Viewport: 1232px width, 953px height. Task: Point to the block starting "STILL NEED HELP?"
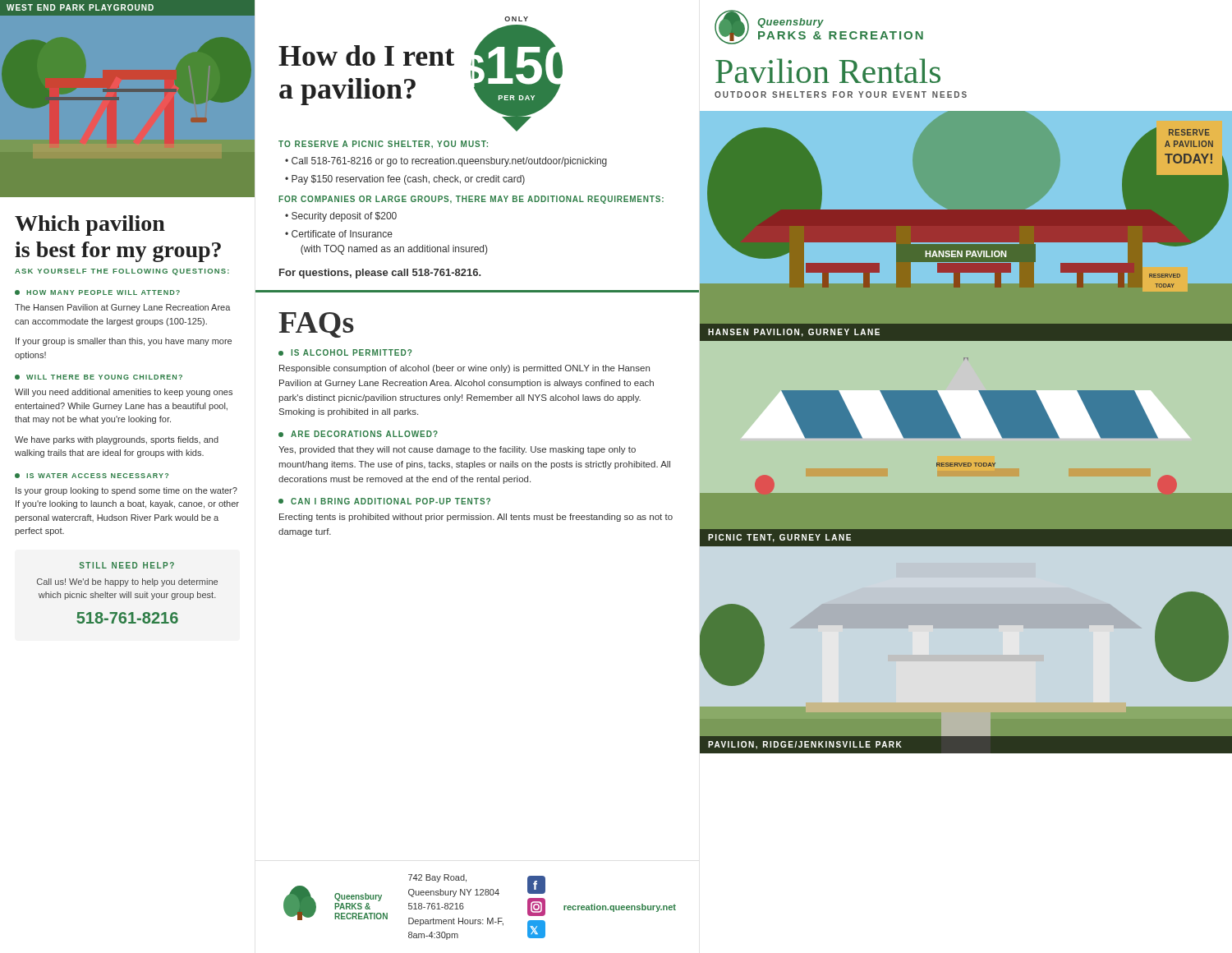coord(127,566)
